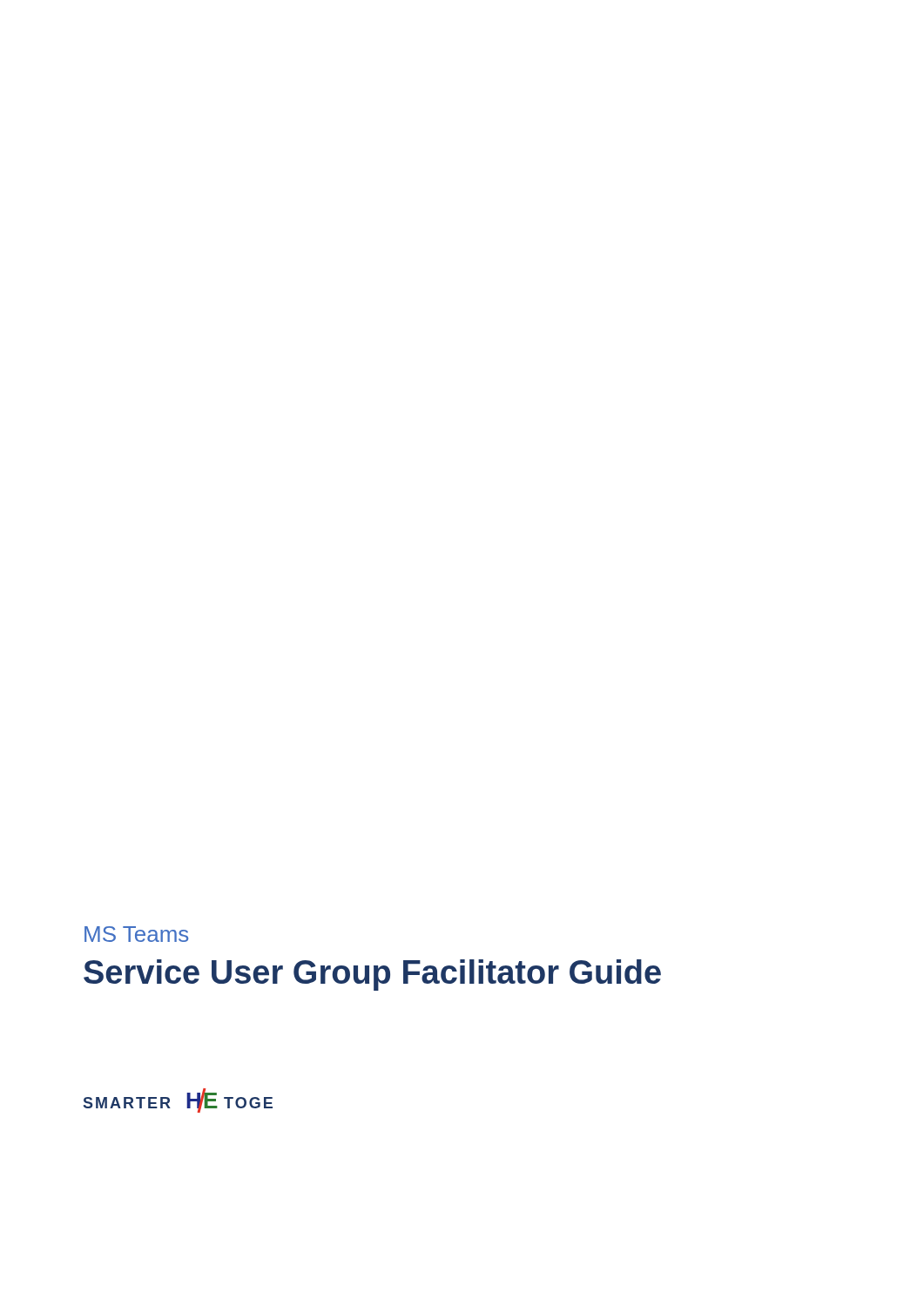
Task: Navigate to the element starting "MS Teams"
Action: coord(136,934)
